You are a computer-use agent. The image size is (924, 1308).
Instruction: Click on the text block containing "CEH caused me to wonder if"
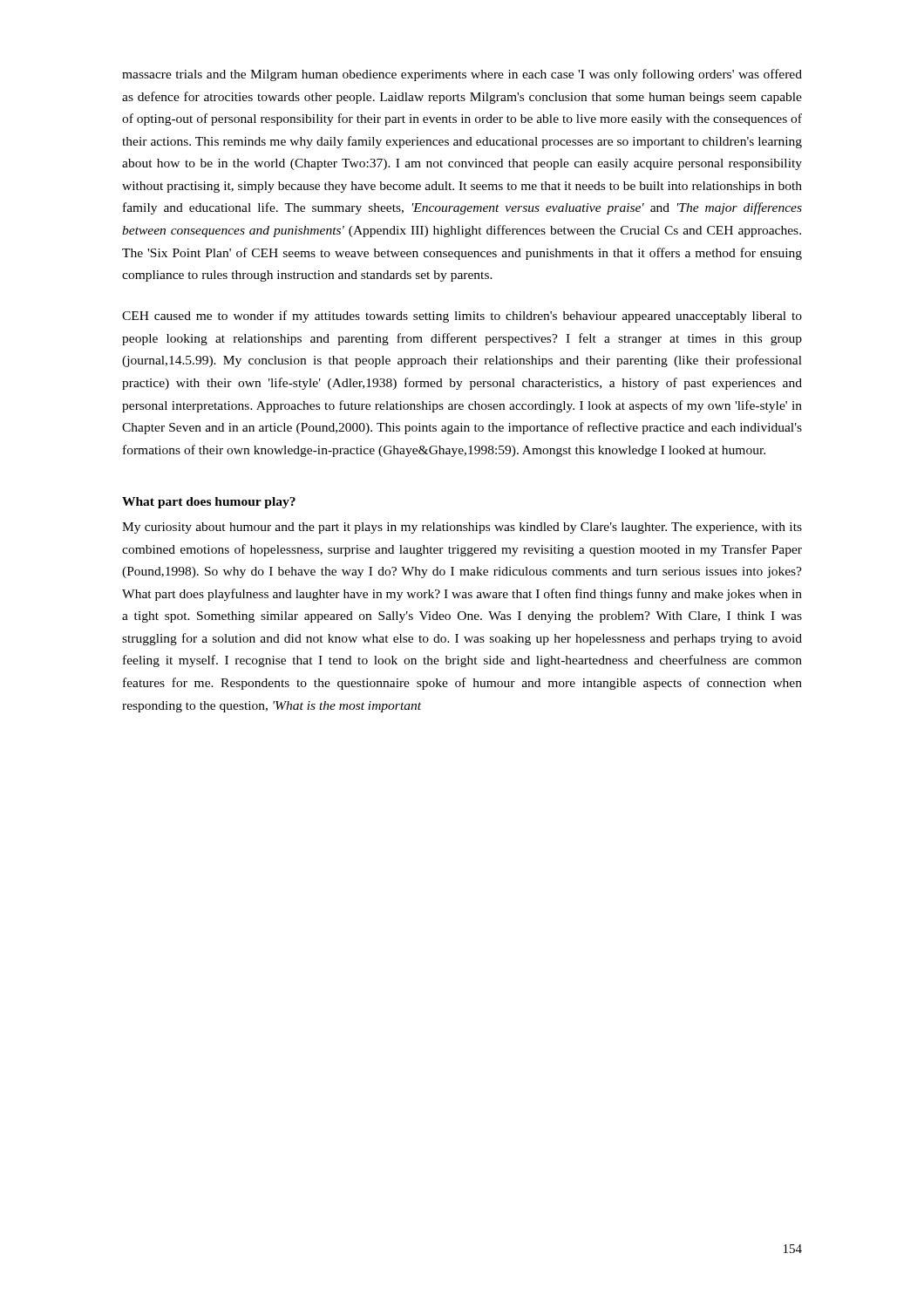[462, 382]
